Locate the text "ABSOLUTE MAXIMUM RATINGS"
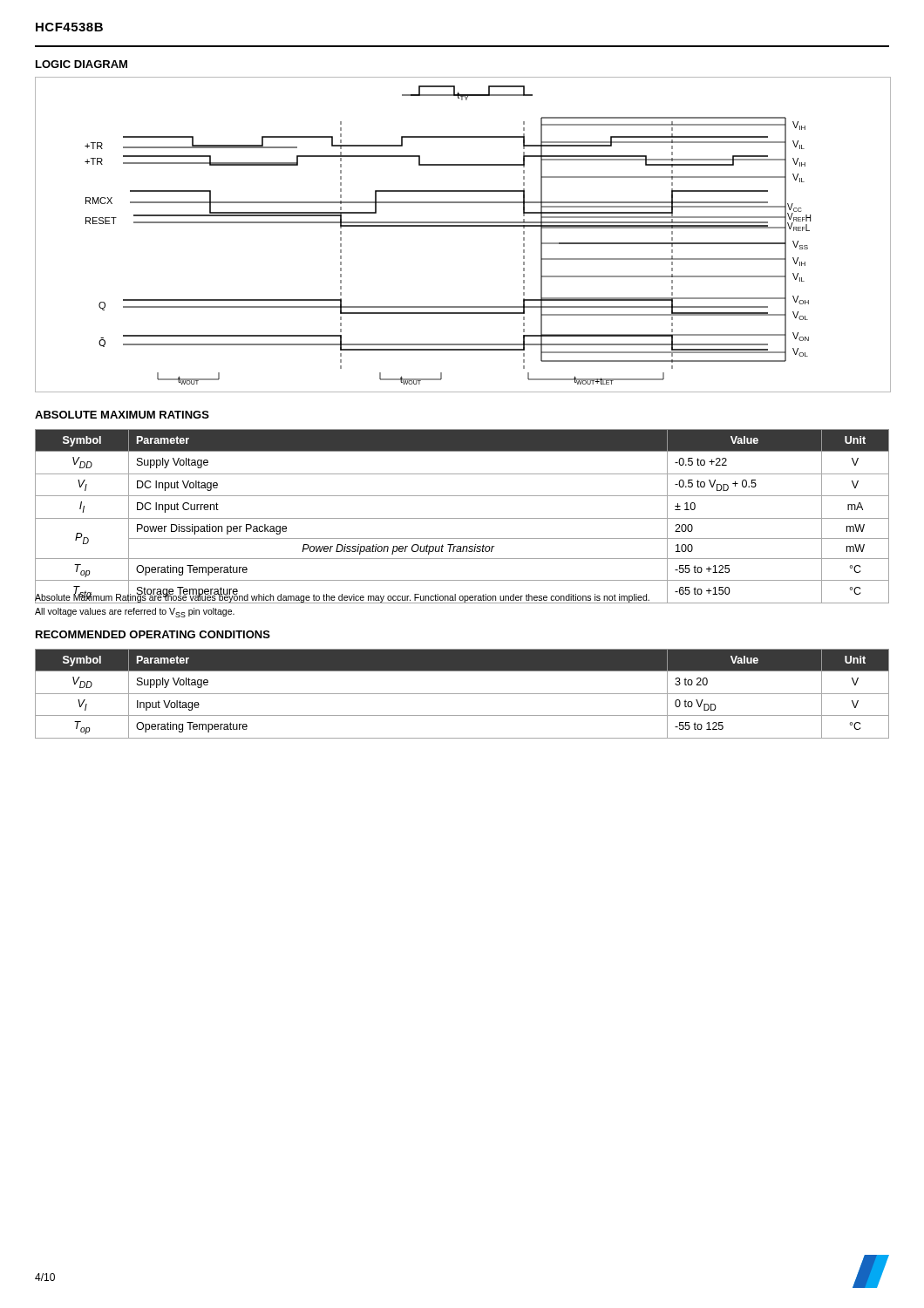 (122, 415)
